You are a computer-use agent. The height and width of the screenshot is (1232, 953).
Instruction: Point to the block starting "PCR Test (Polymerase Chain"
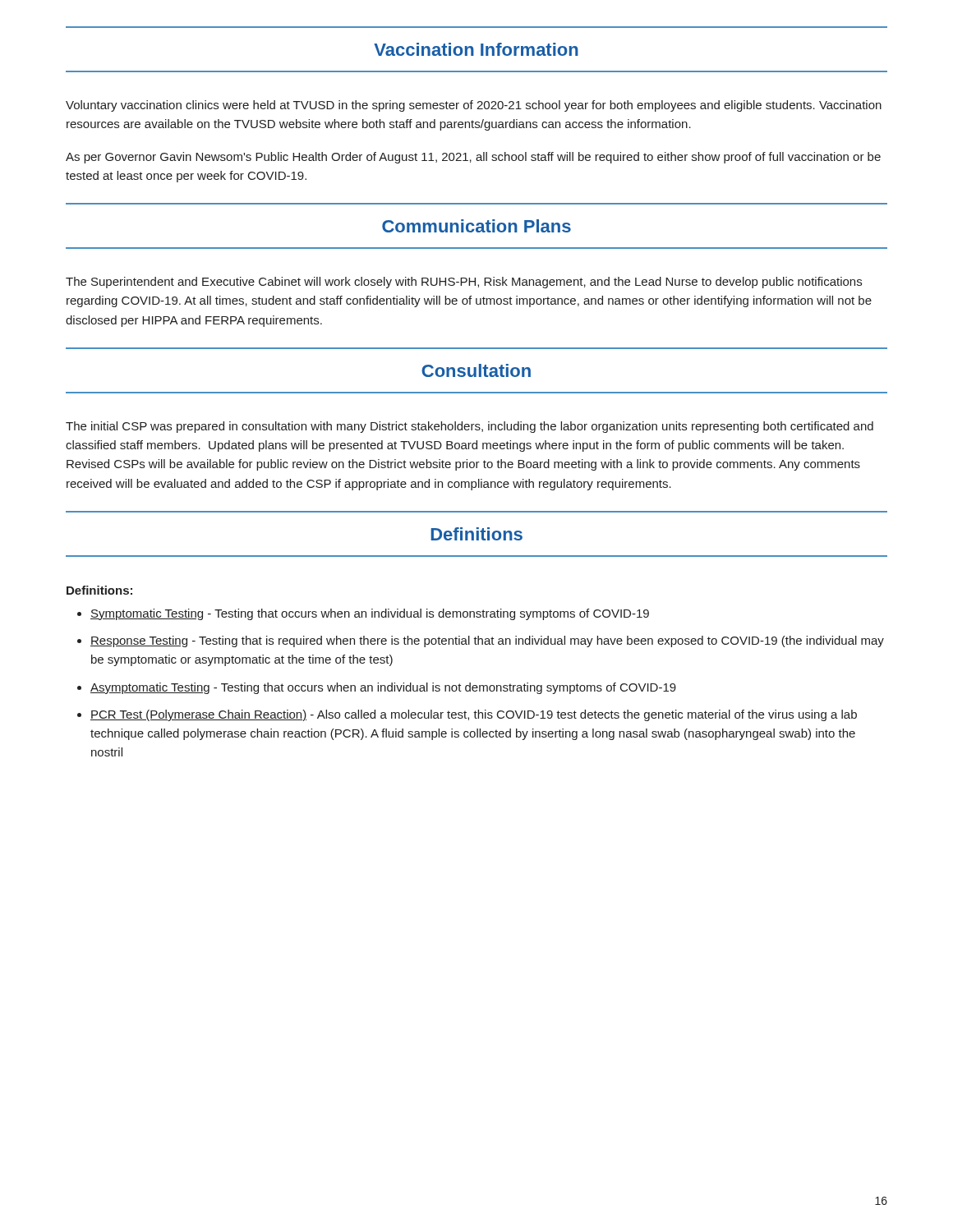pos(474,733)
